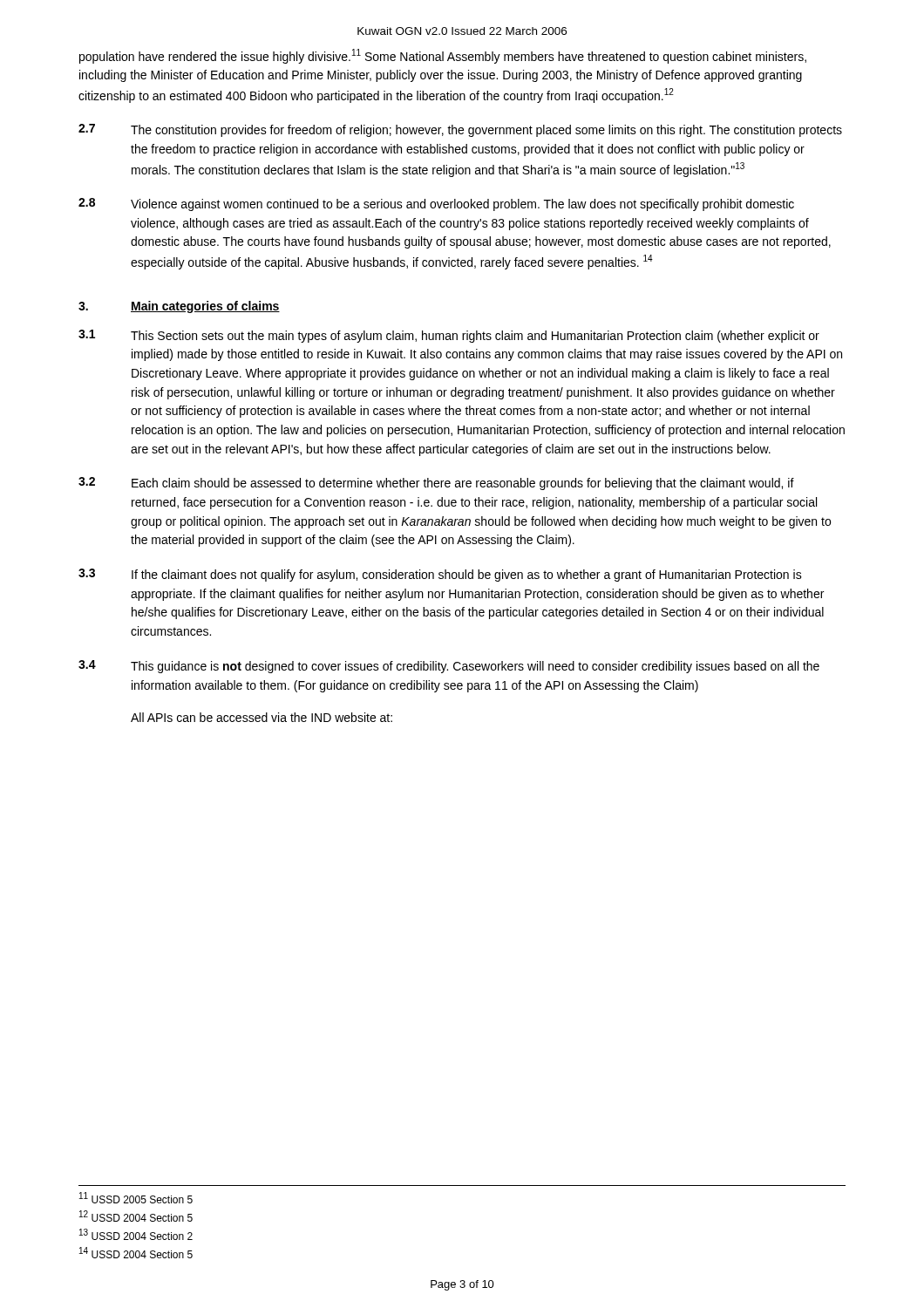Point to the element starting "1 This Section sets"
The height and width of the screenshot is (1308, 924).
point(462,393)
